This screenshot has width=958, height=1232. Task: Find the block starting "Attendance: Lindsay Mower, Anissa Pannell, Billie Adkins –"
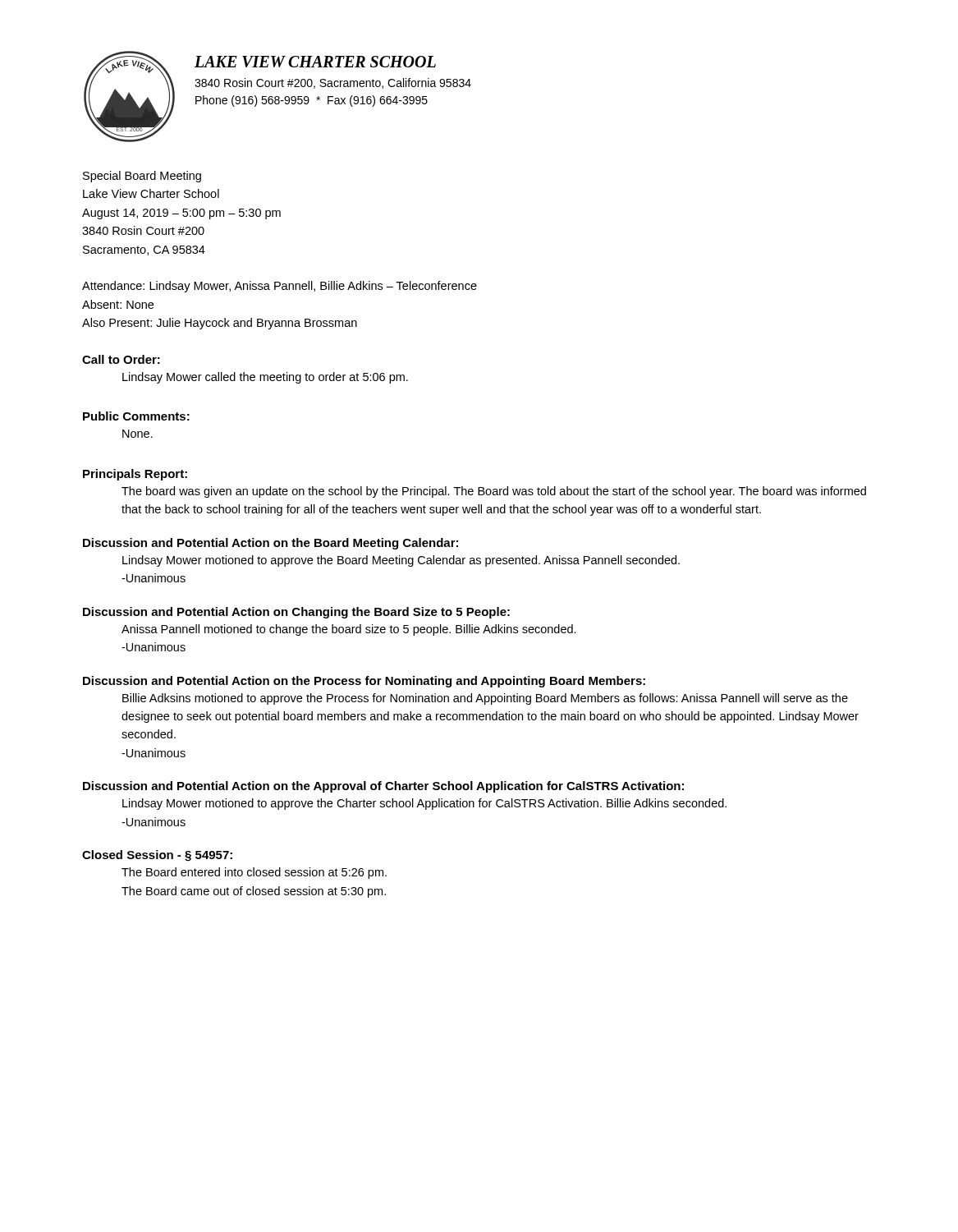[280, 287]
